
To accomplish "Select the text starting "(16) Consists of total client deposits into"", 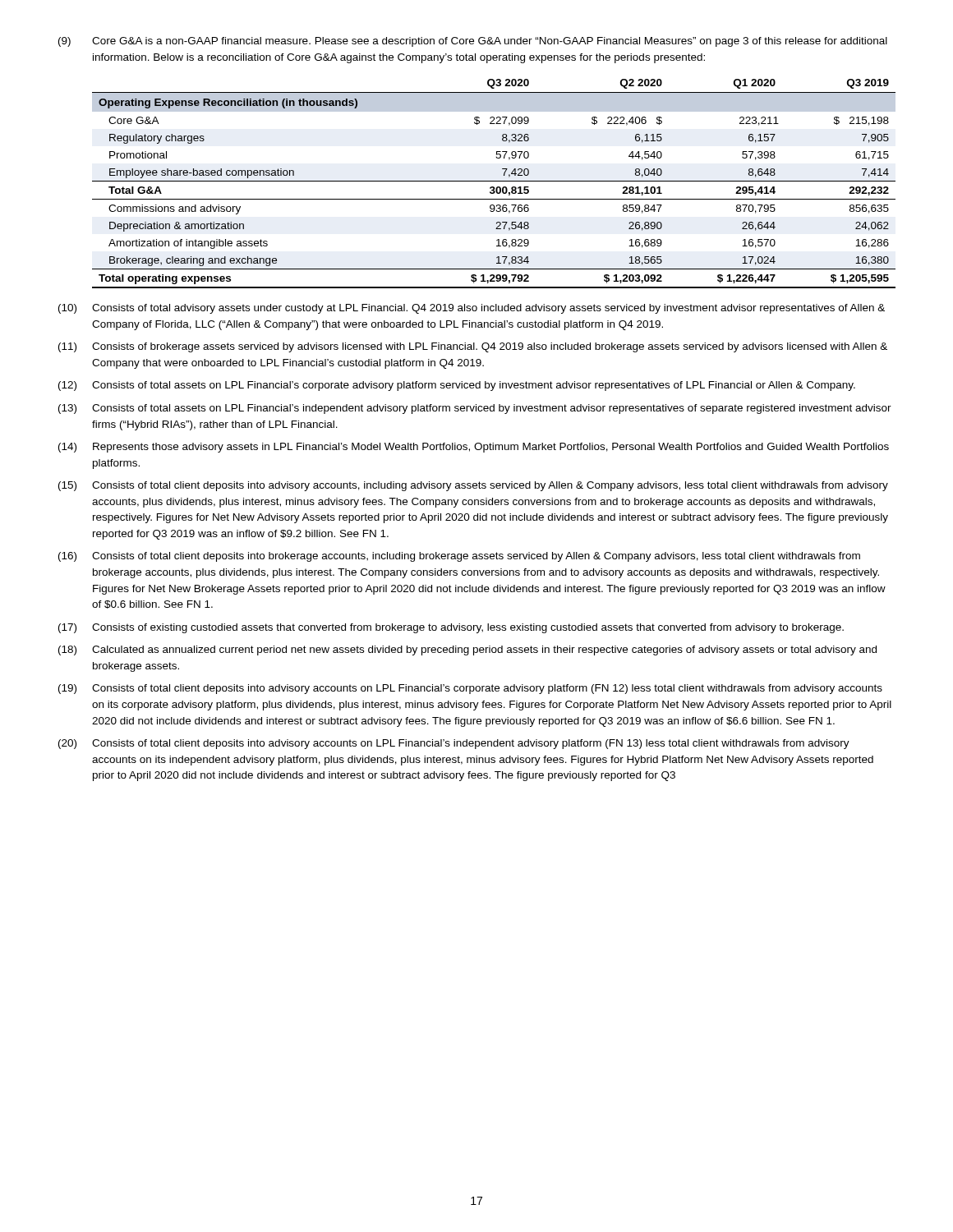I will (x=476, y=580).
